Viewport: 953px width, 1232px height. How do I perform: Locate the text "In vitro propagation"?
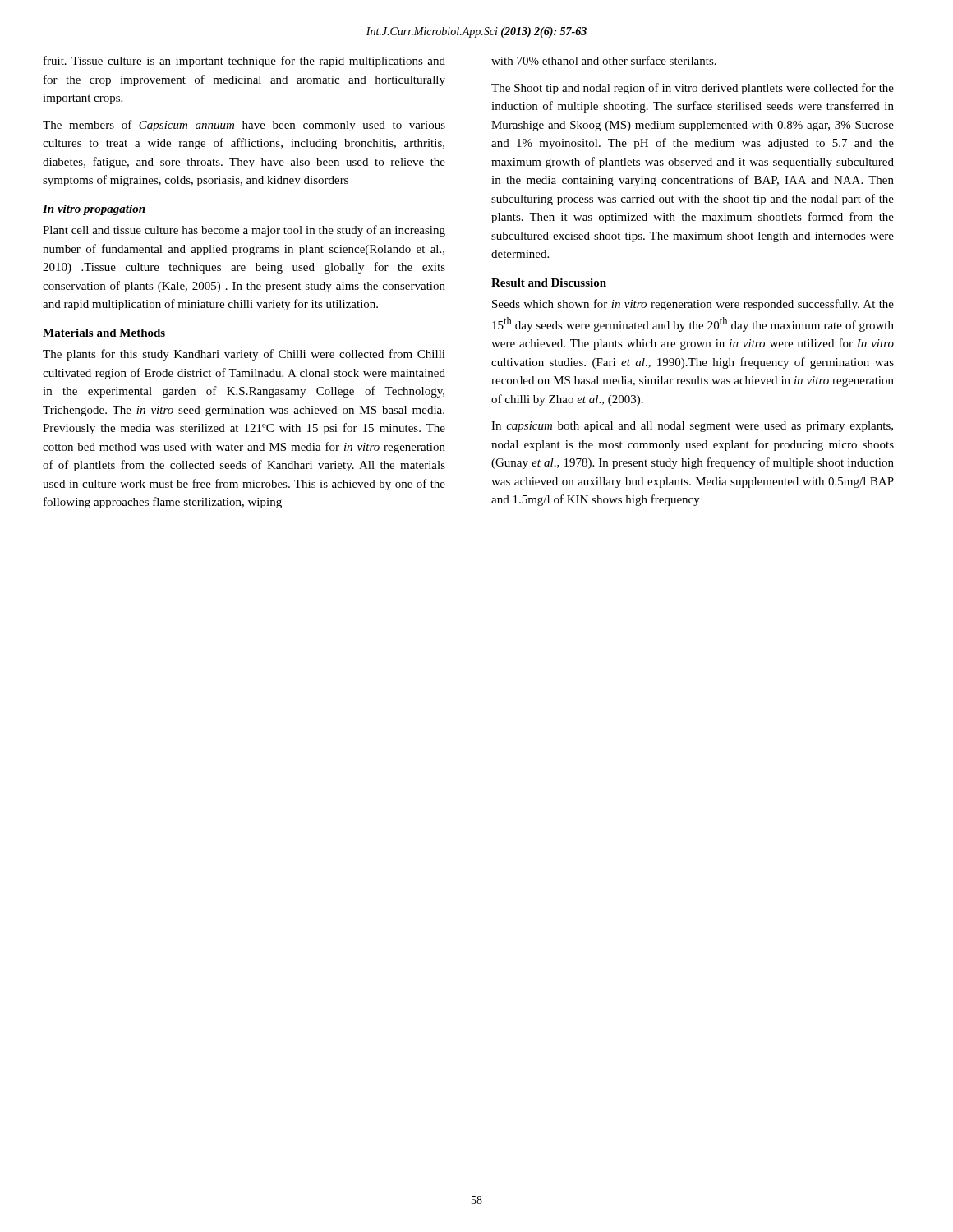click(94, 208)
